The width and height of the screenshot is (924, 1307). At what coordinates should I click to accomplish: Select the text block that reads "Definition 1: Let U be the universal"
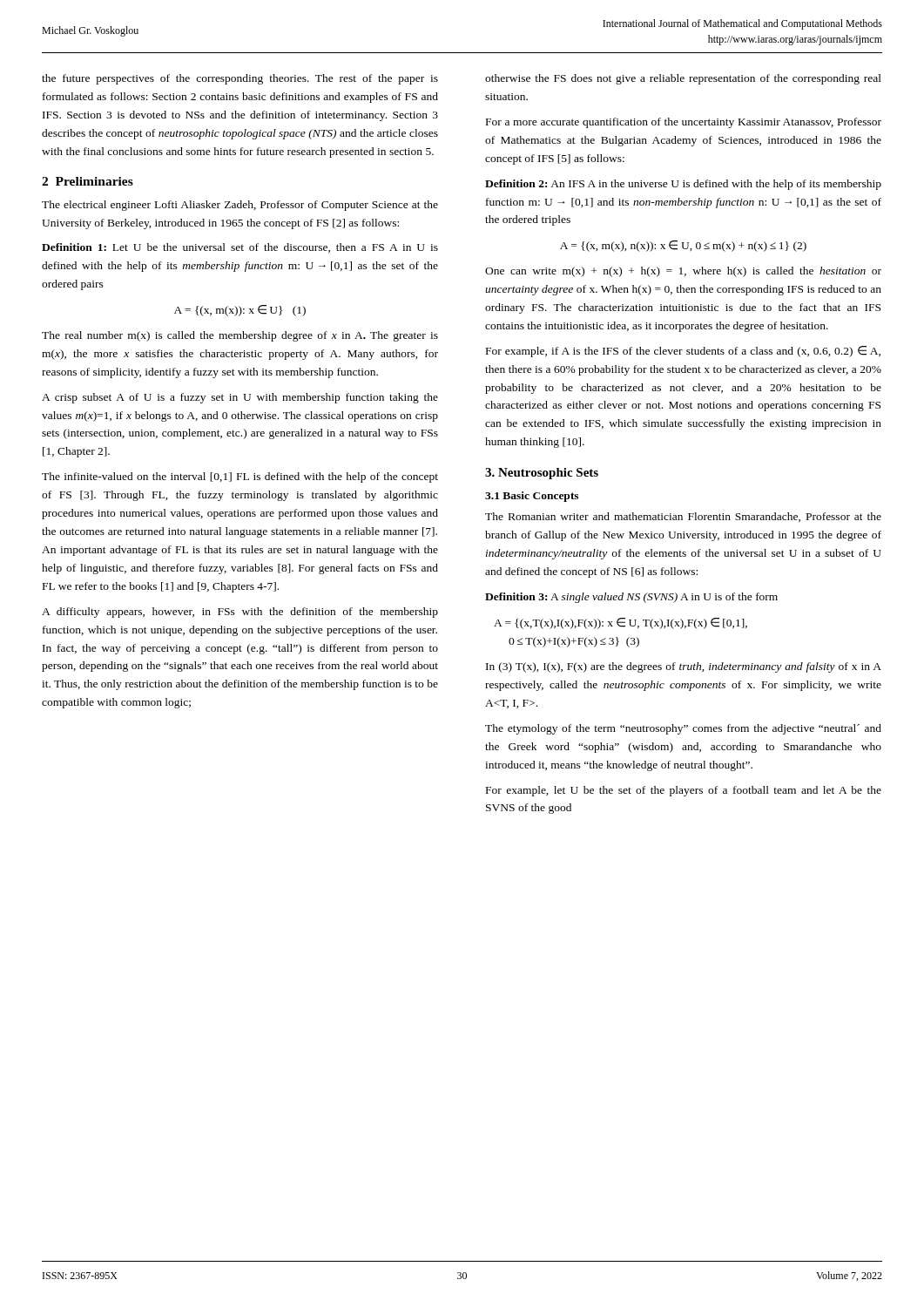point(240,266)
